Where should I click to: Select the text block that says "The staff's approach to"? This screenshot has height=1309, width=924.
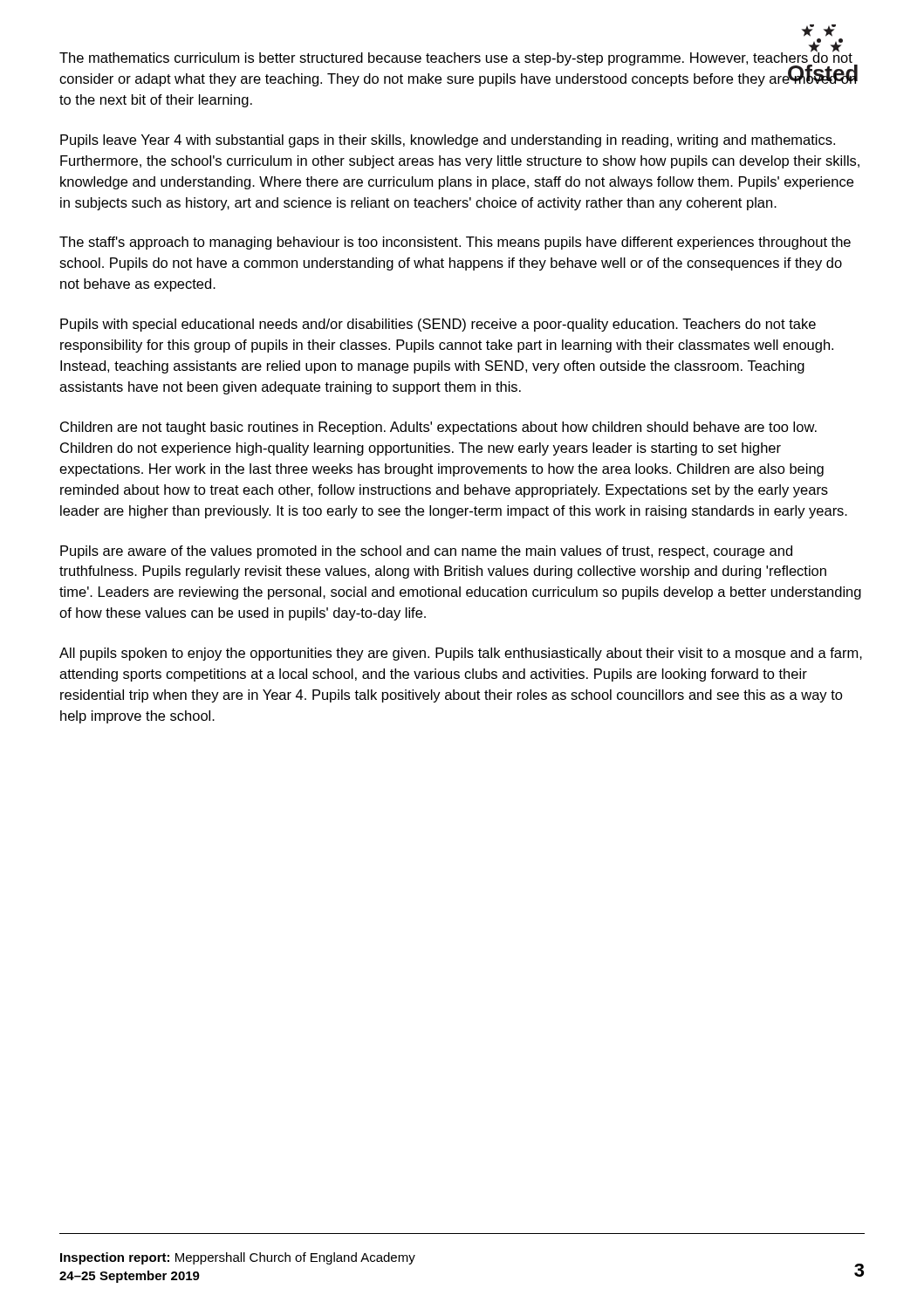pos(455,263)
